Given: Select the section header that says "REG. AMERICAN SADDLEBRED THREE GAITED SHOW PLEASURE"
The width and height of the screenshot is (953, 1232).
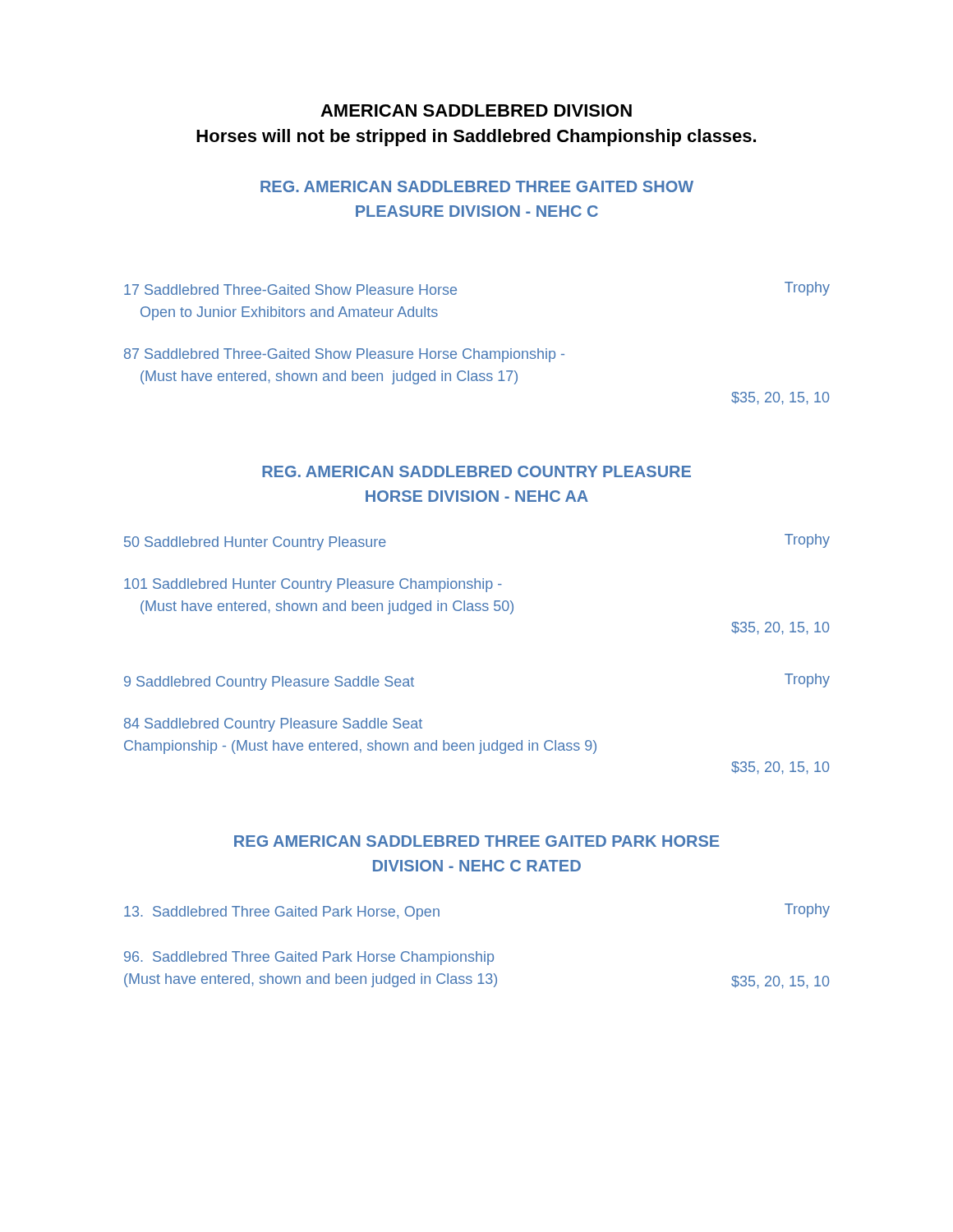Looking at the screenshot, I should pyautogui.click(x=476, y=198).
